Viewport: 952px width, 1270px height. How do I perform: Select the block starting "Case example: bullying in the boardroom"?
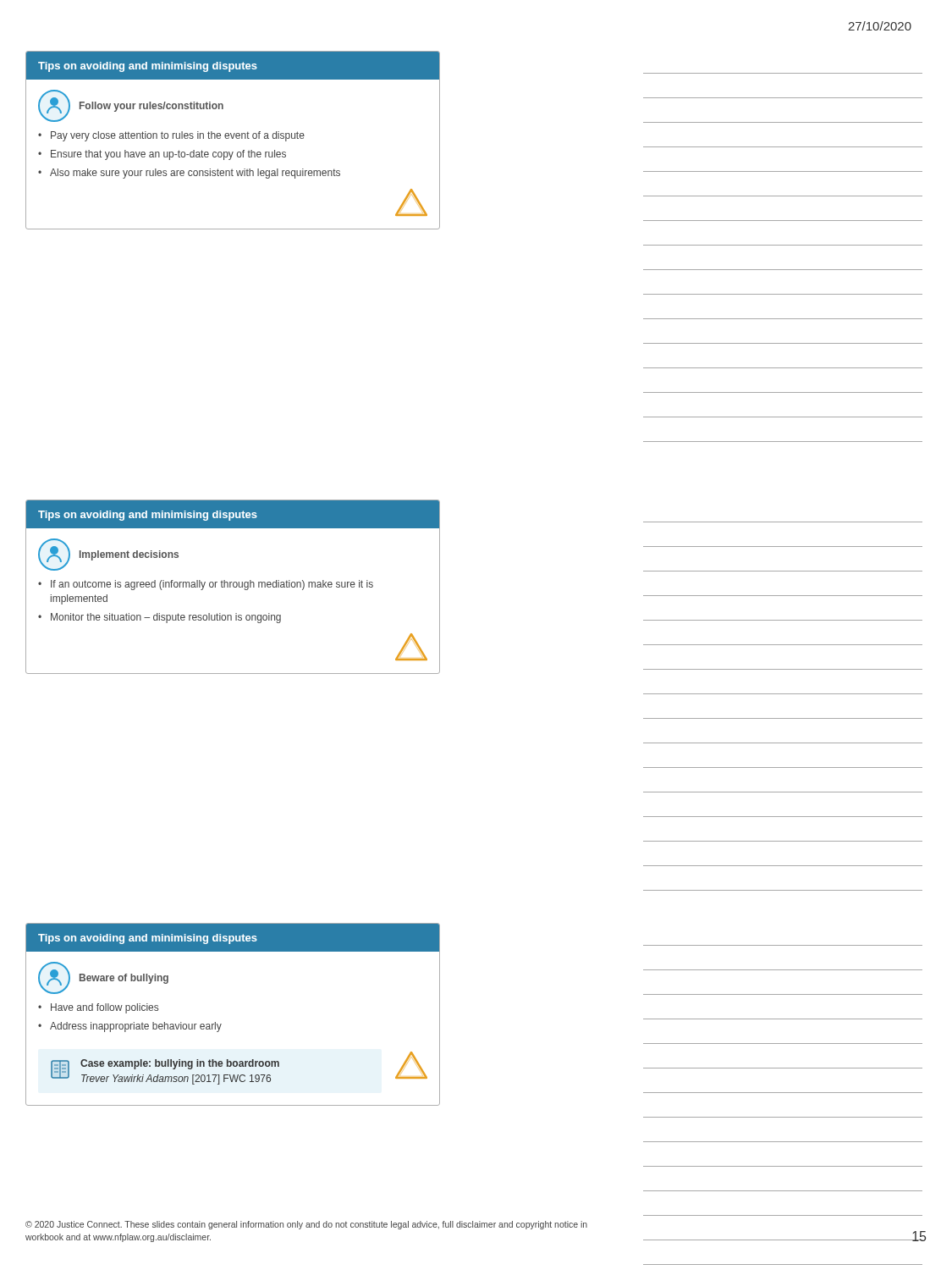tap(180, 1071)
